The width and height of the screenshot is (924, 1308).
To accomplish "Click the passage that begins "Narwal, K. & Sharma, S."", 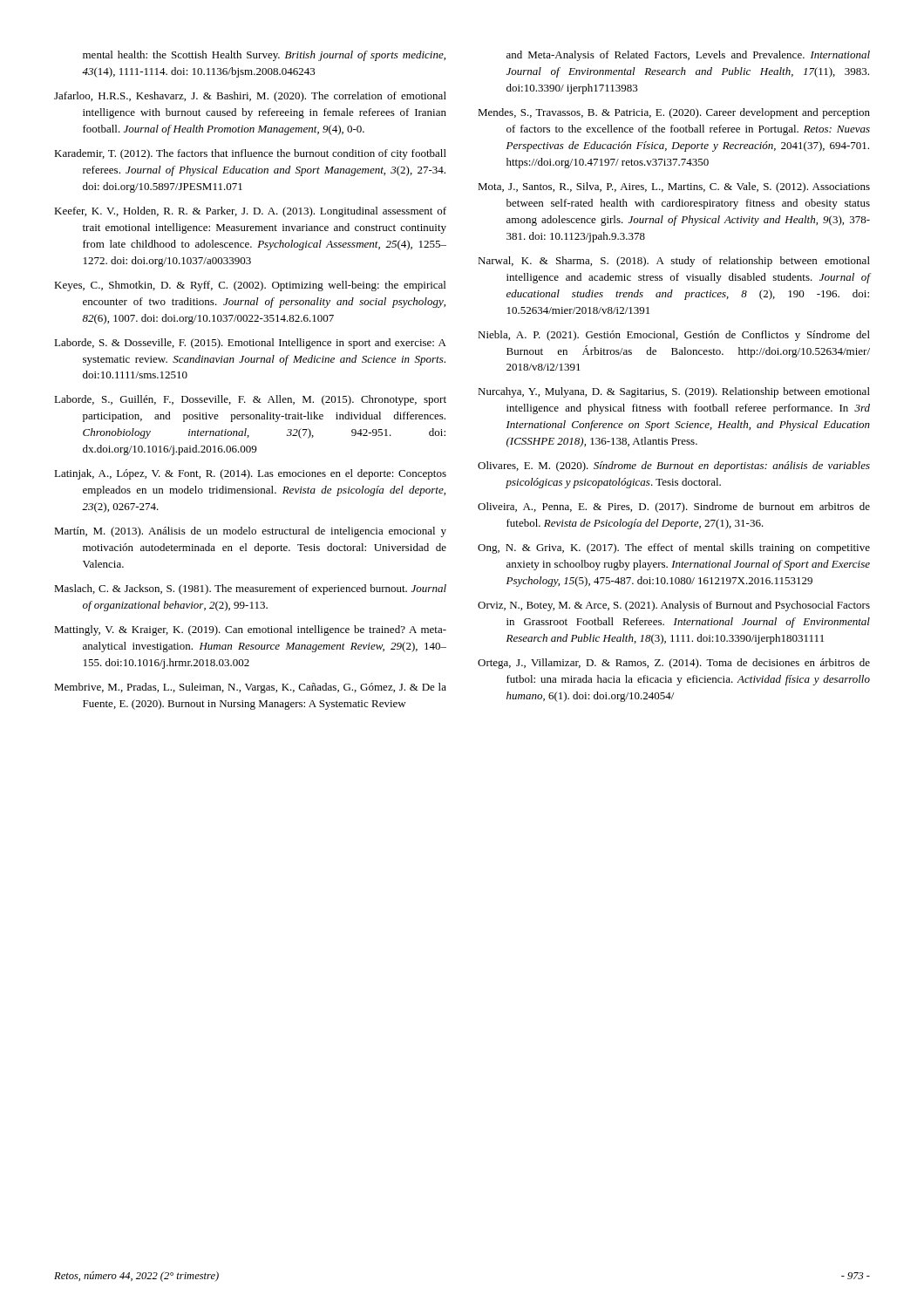I will 674,285.
